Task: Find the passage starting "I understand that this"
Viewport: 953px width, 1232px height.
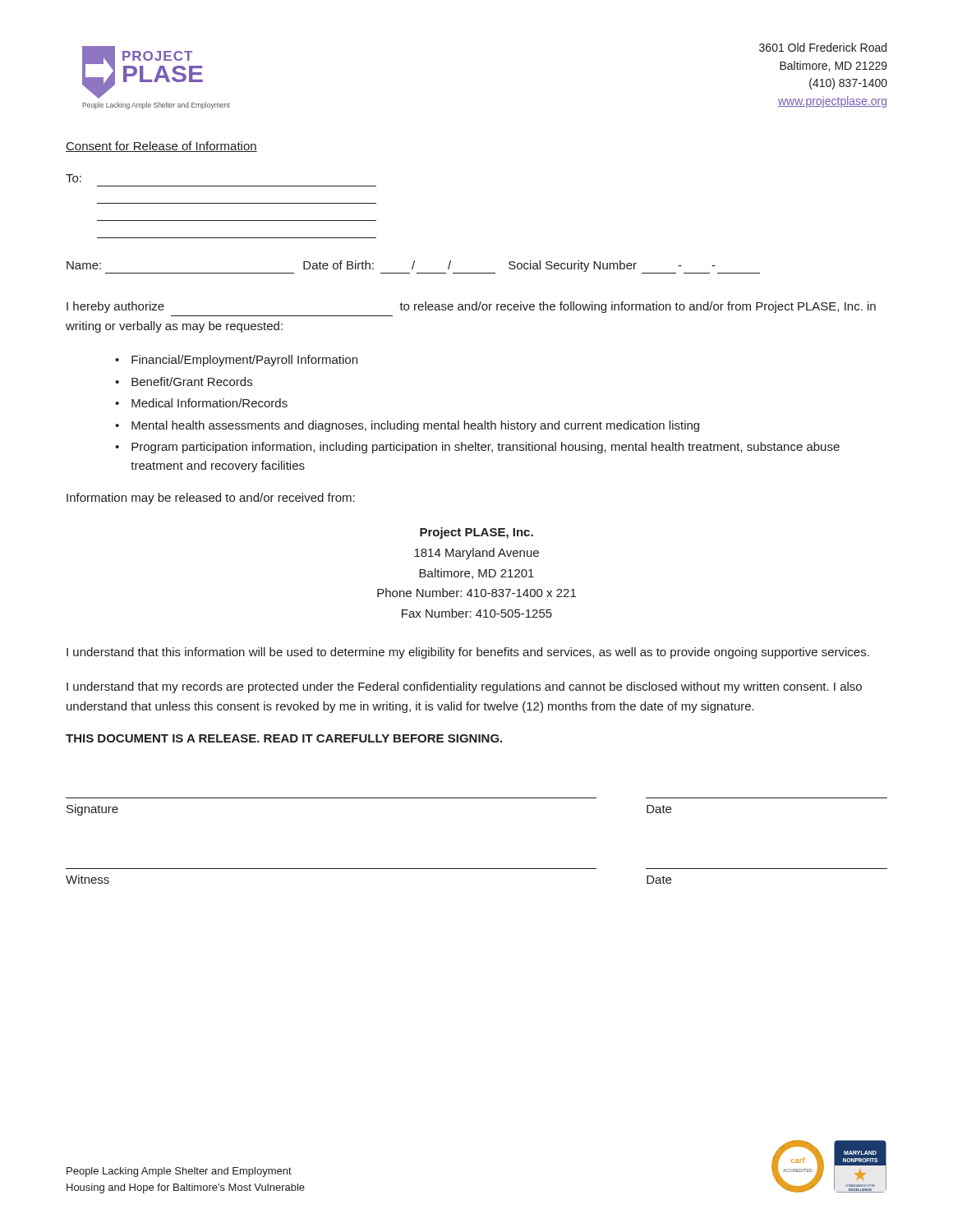Action: 468,652
